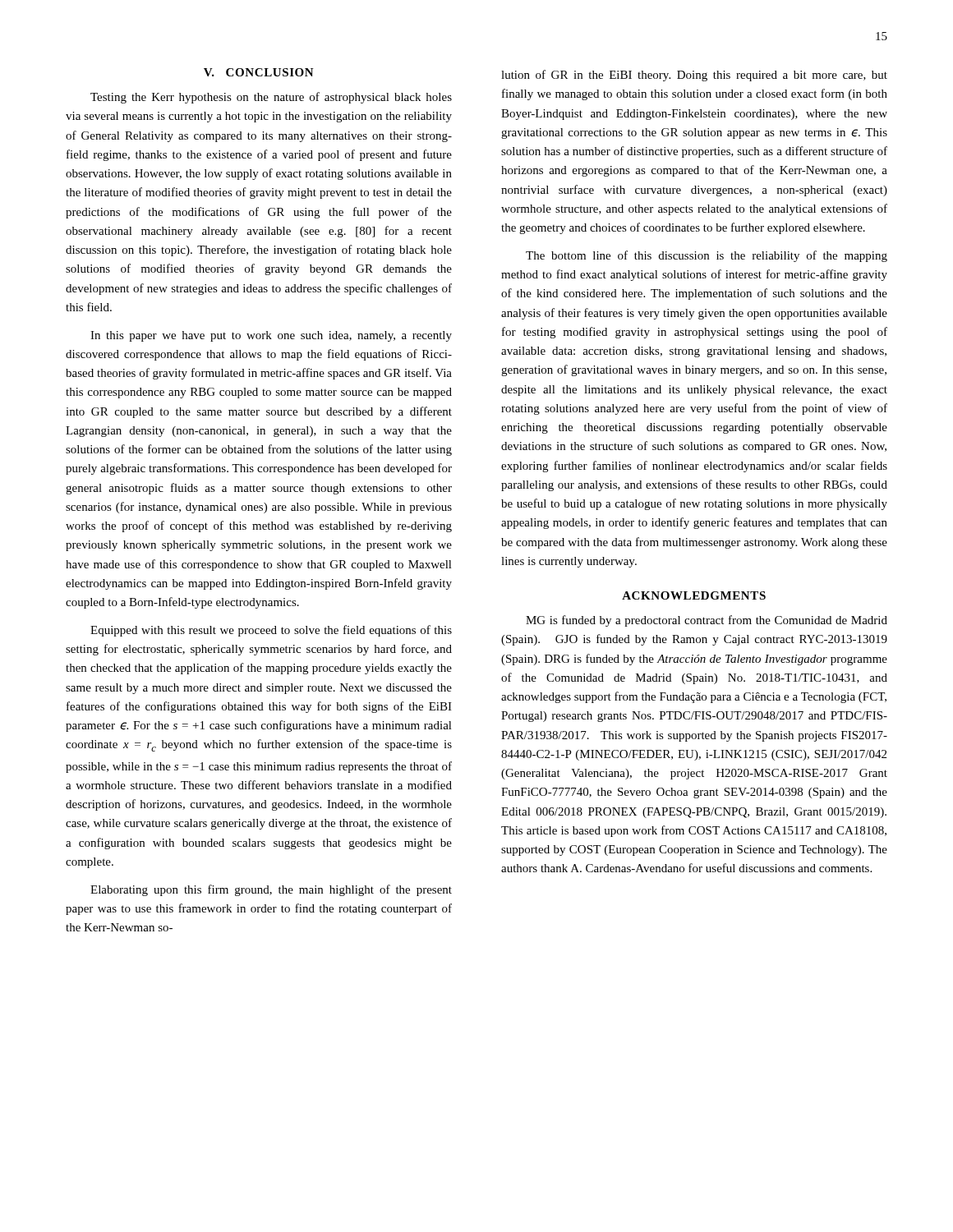Locate the block of text that opens with "lution of GR"
Viewport: 953px width, 1232px height.
click(x=694, y=318)
